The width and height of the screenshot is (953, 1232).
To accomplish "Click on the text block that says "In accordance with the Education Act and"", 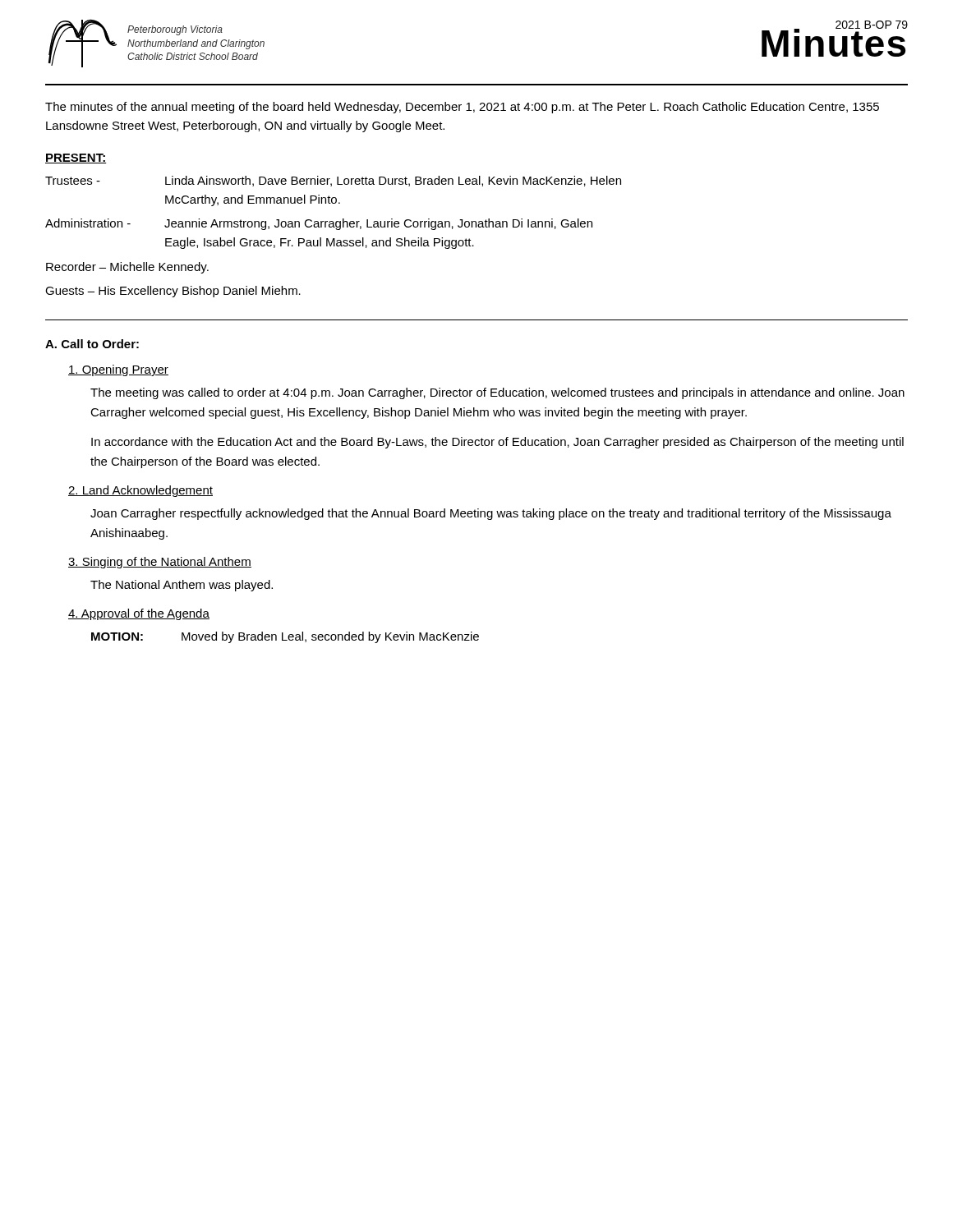I will (x=497, y=451).
